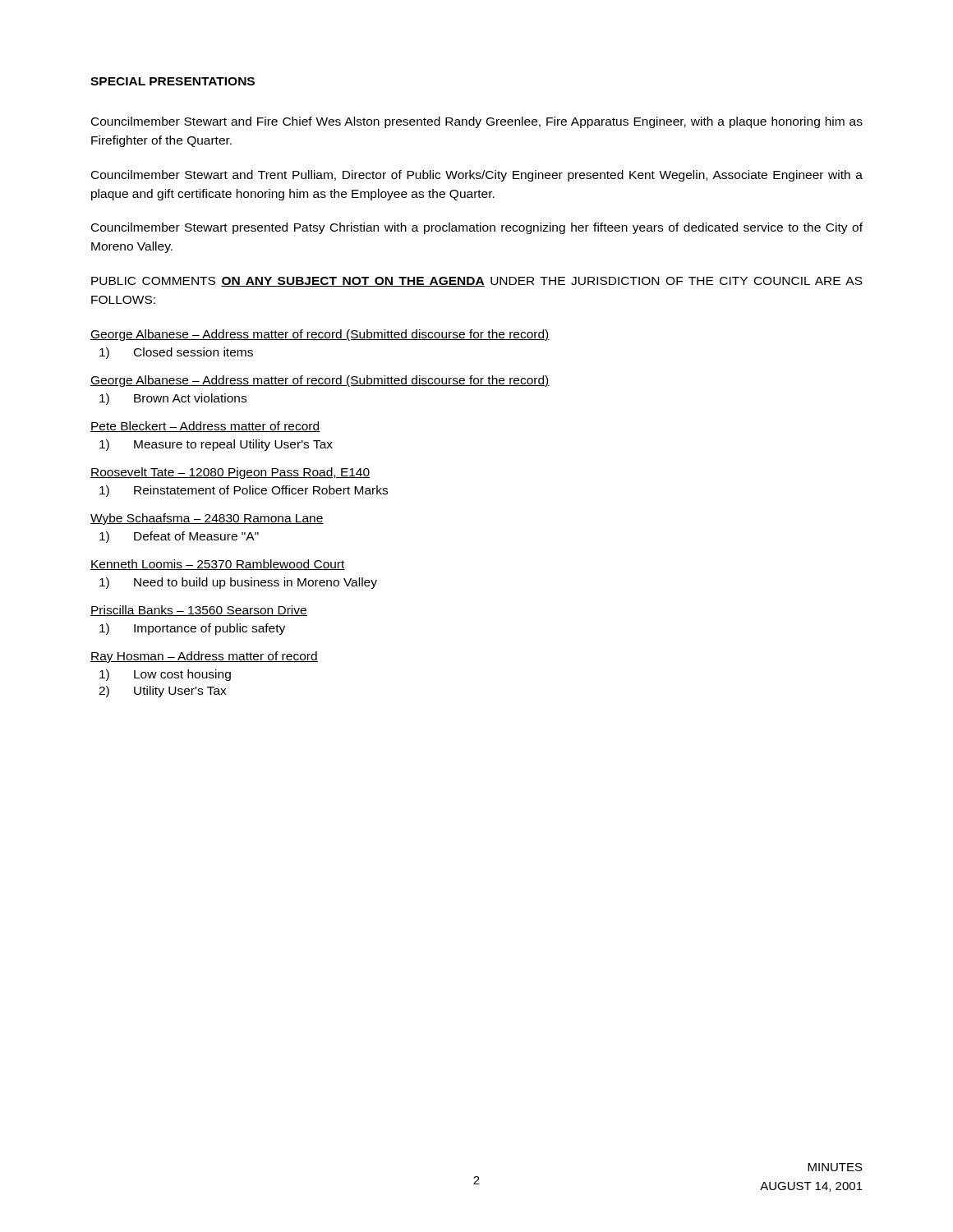
Task: Click on the list item containing "1)Defeat of Measure"
Action: [x=179, y=536]
